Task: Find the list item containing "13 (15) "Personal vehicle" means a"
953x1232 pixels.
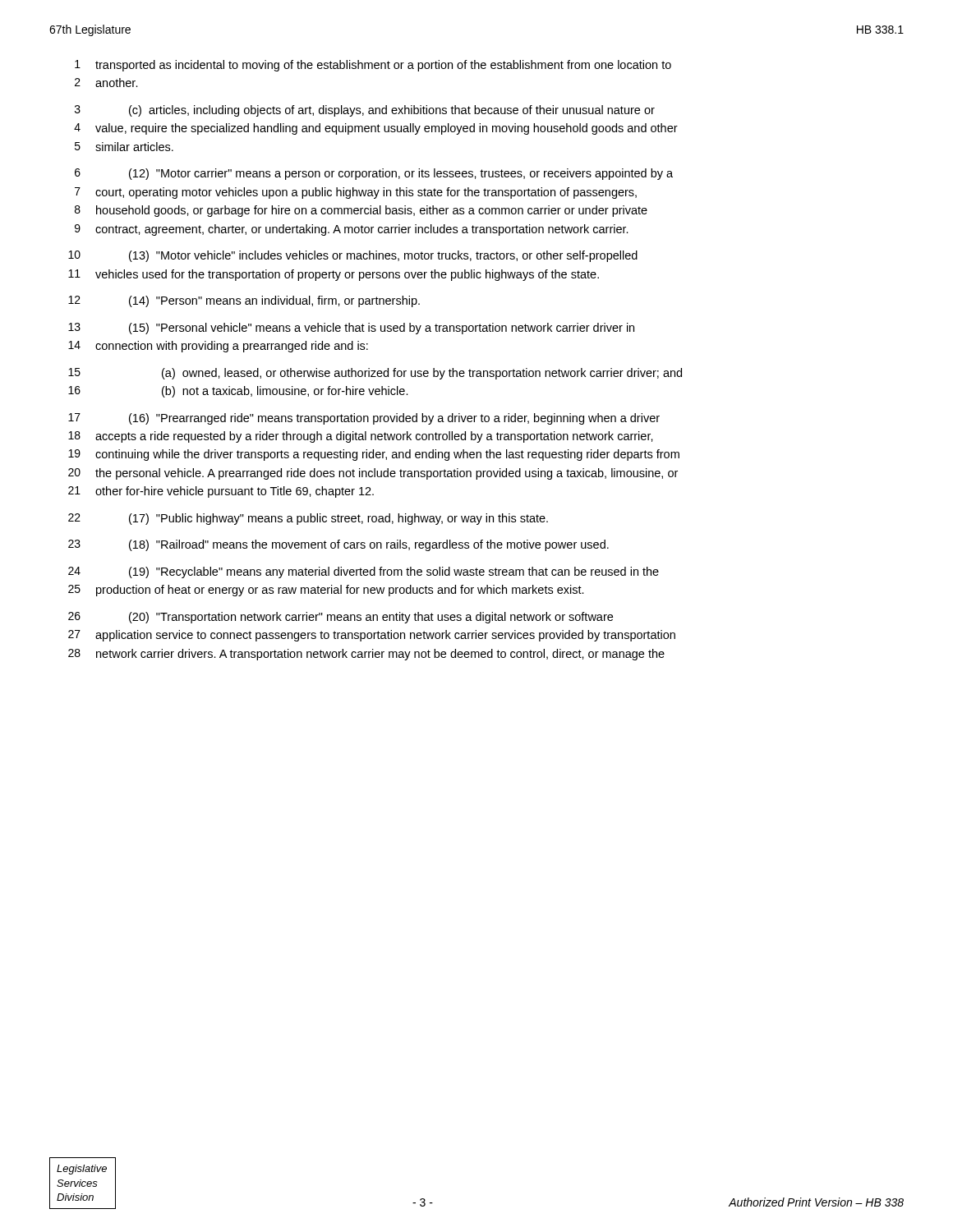Action: [476, 328]
